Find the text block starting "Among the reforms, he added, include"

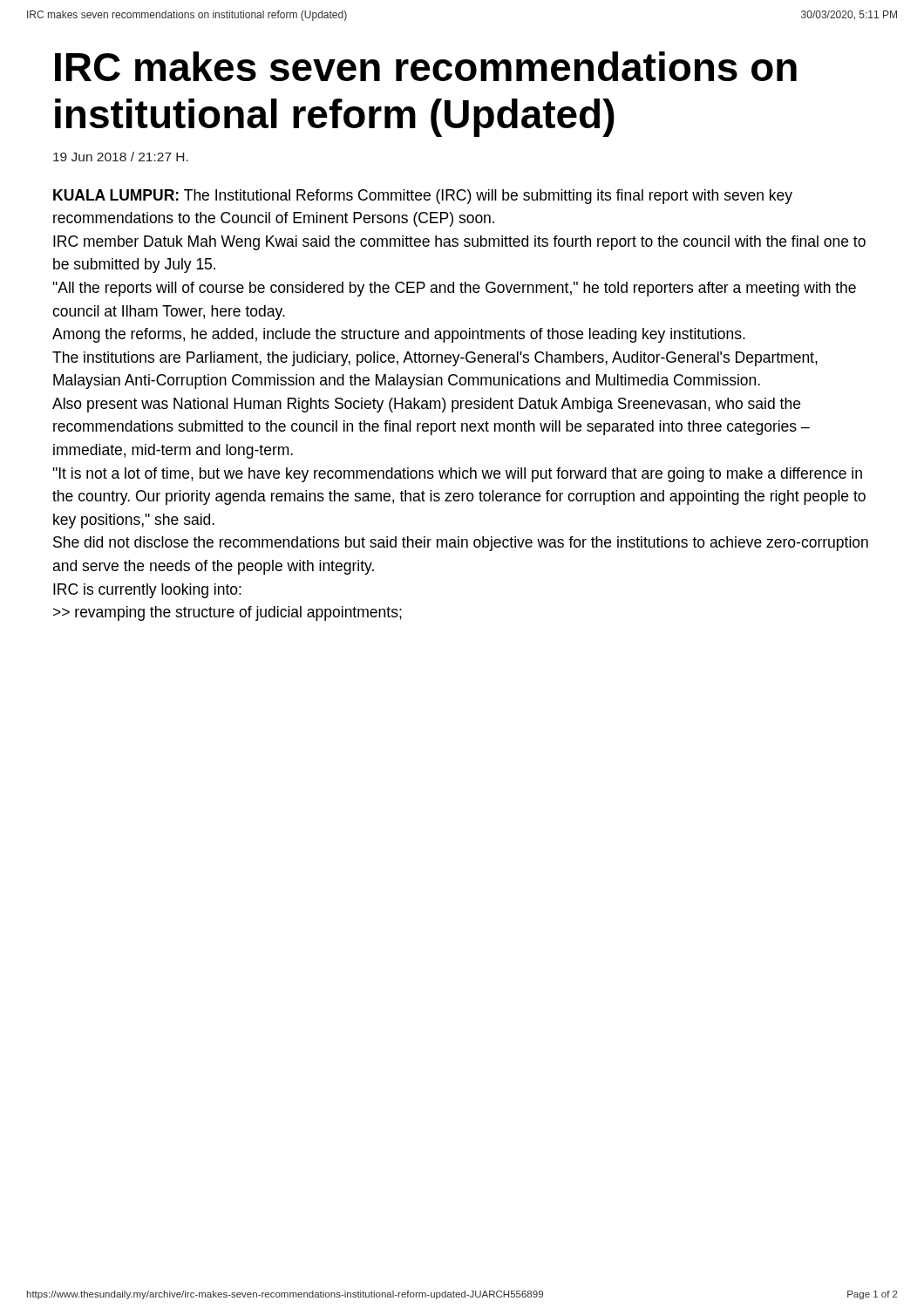pos(462,334)
